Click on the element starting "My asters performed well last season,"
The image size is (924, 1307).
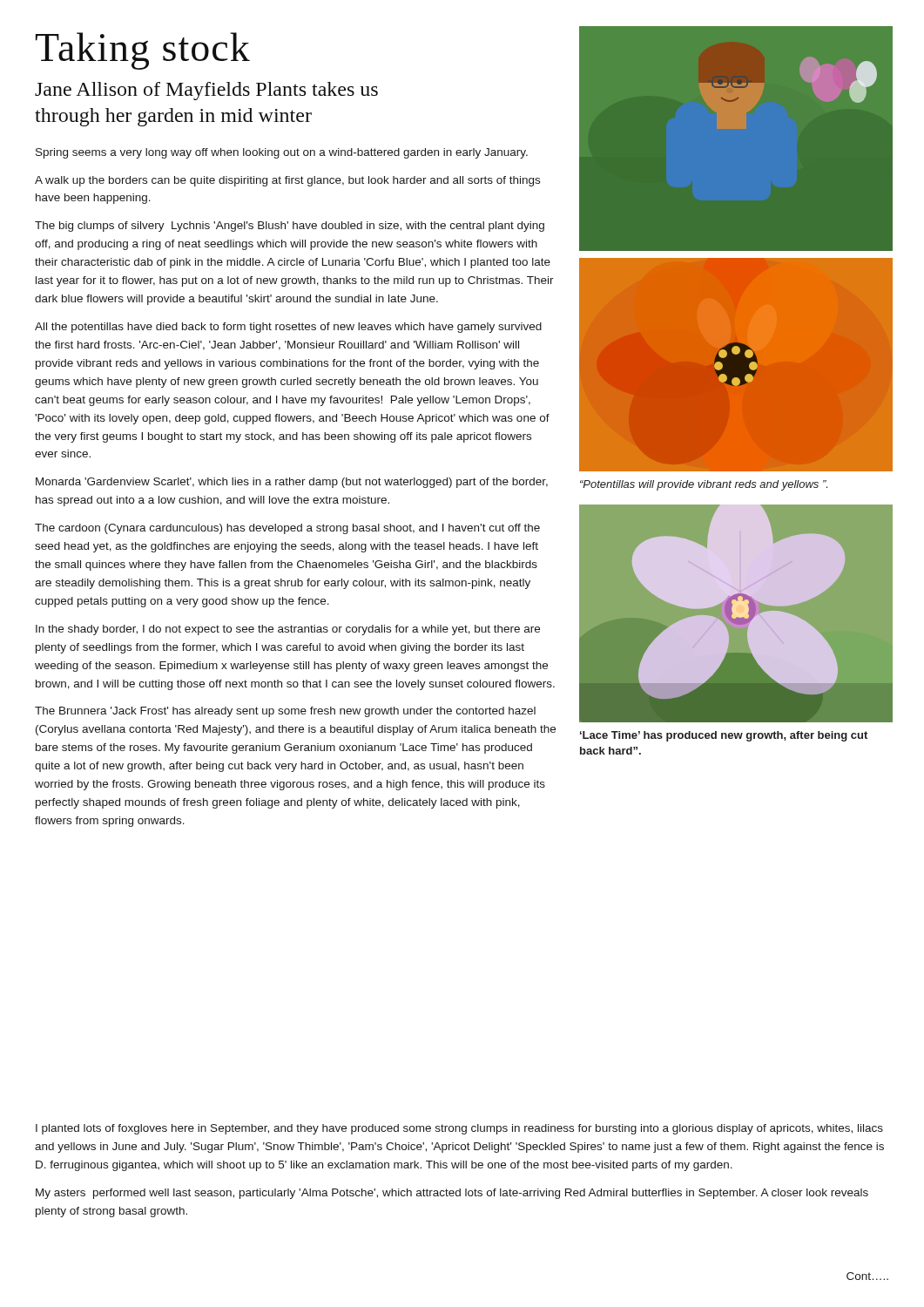tap(452, 1201)
